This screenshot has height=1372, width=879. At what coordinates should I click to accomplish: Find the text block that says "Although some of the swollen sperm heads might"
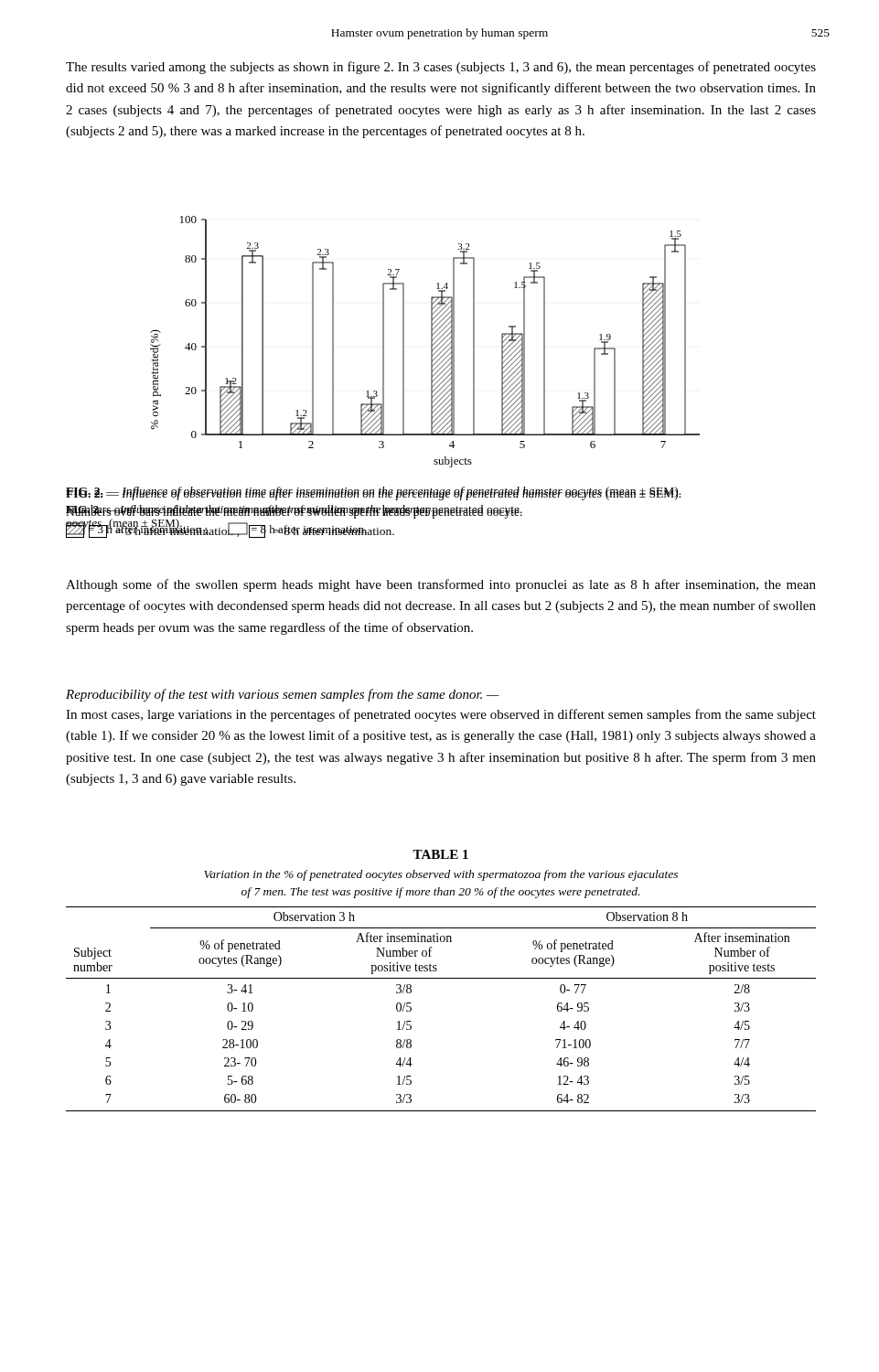[441, 606]
